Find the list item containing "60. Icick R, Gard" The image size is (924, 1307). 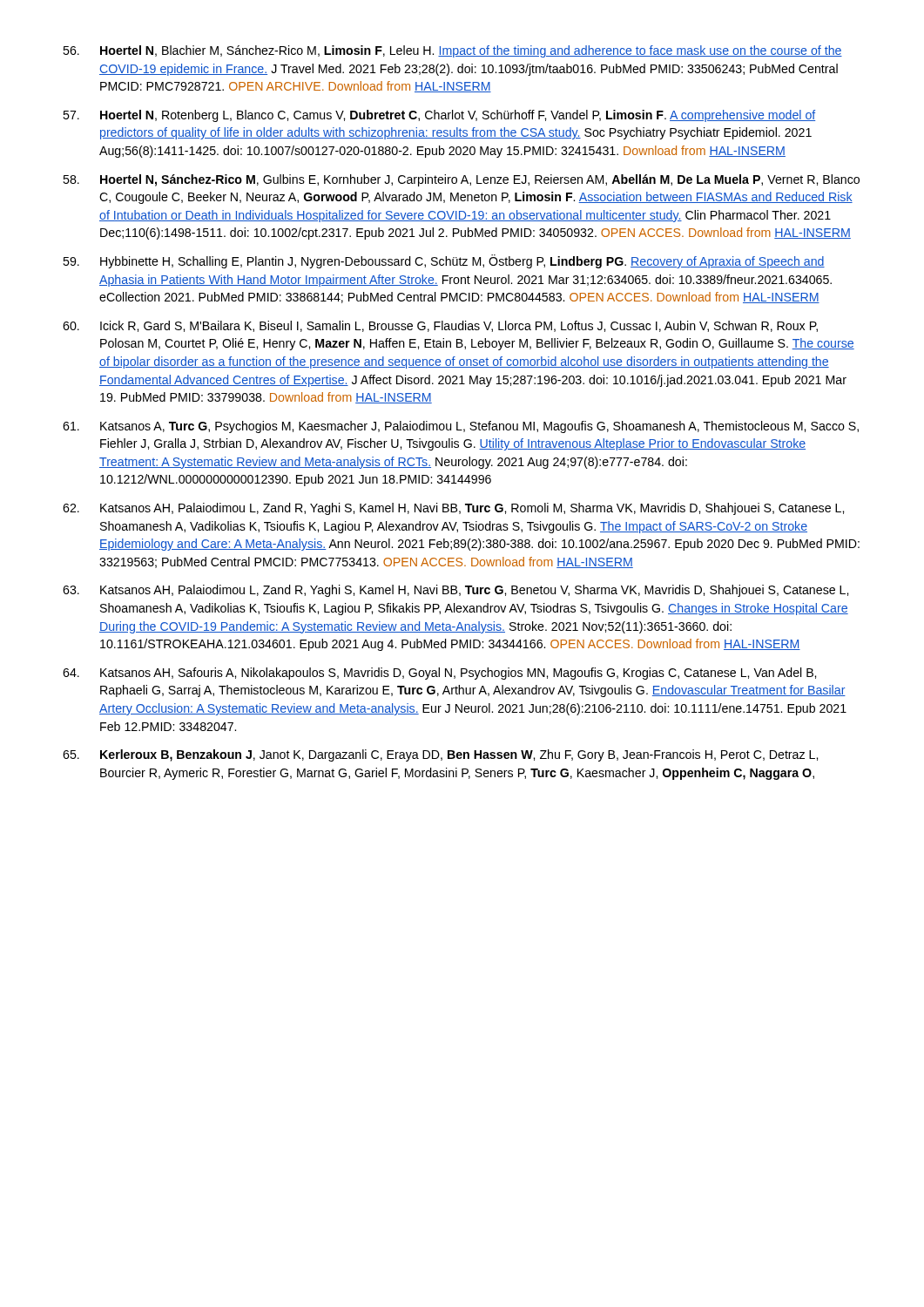(x=462, y=362)
